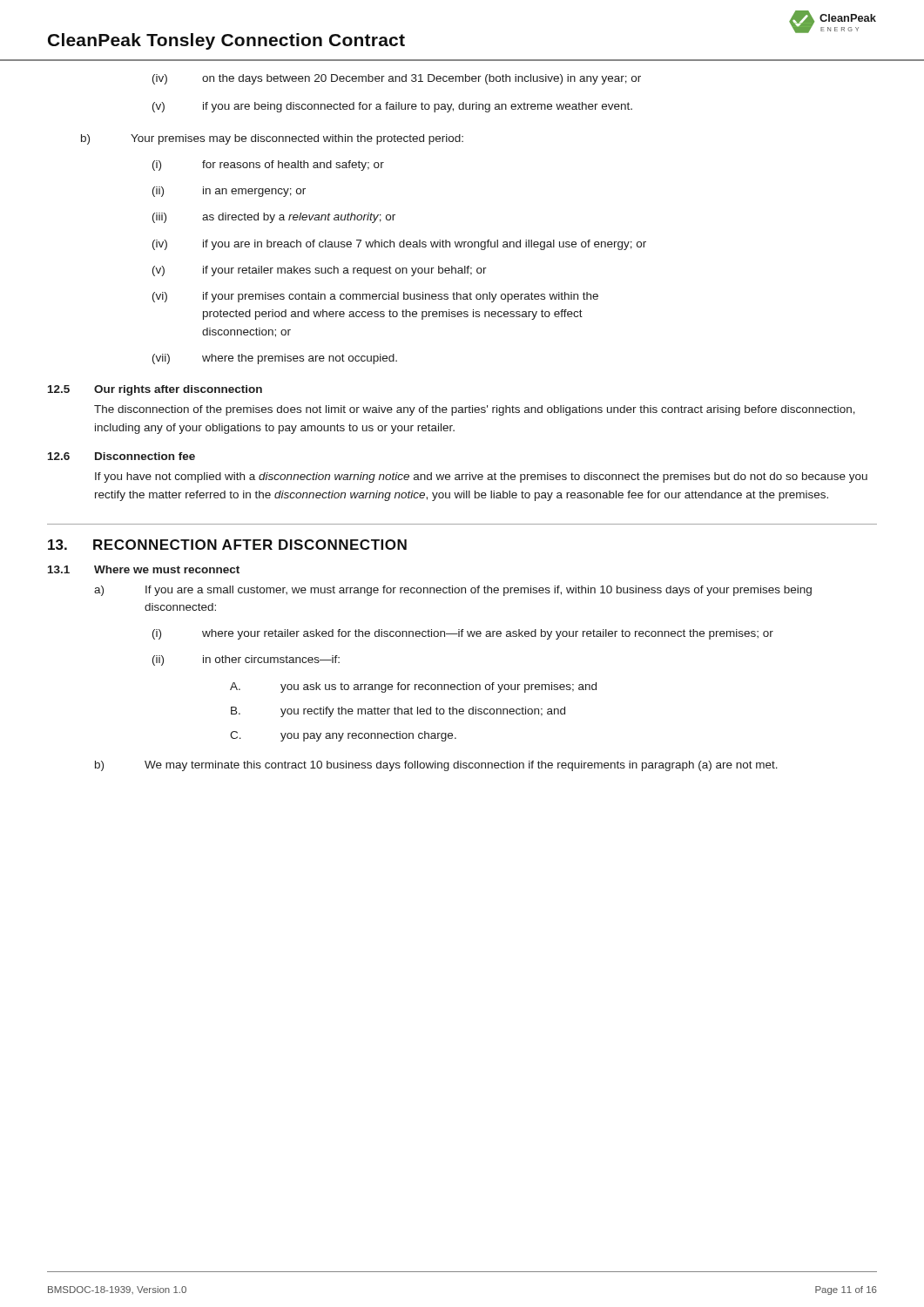Find the list item with the text "b) We may terminate this contract 10"
Viewport: 924px width, 1307px height.
(x=486, y=766)
